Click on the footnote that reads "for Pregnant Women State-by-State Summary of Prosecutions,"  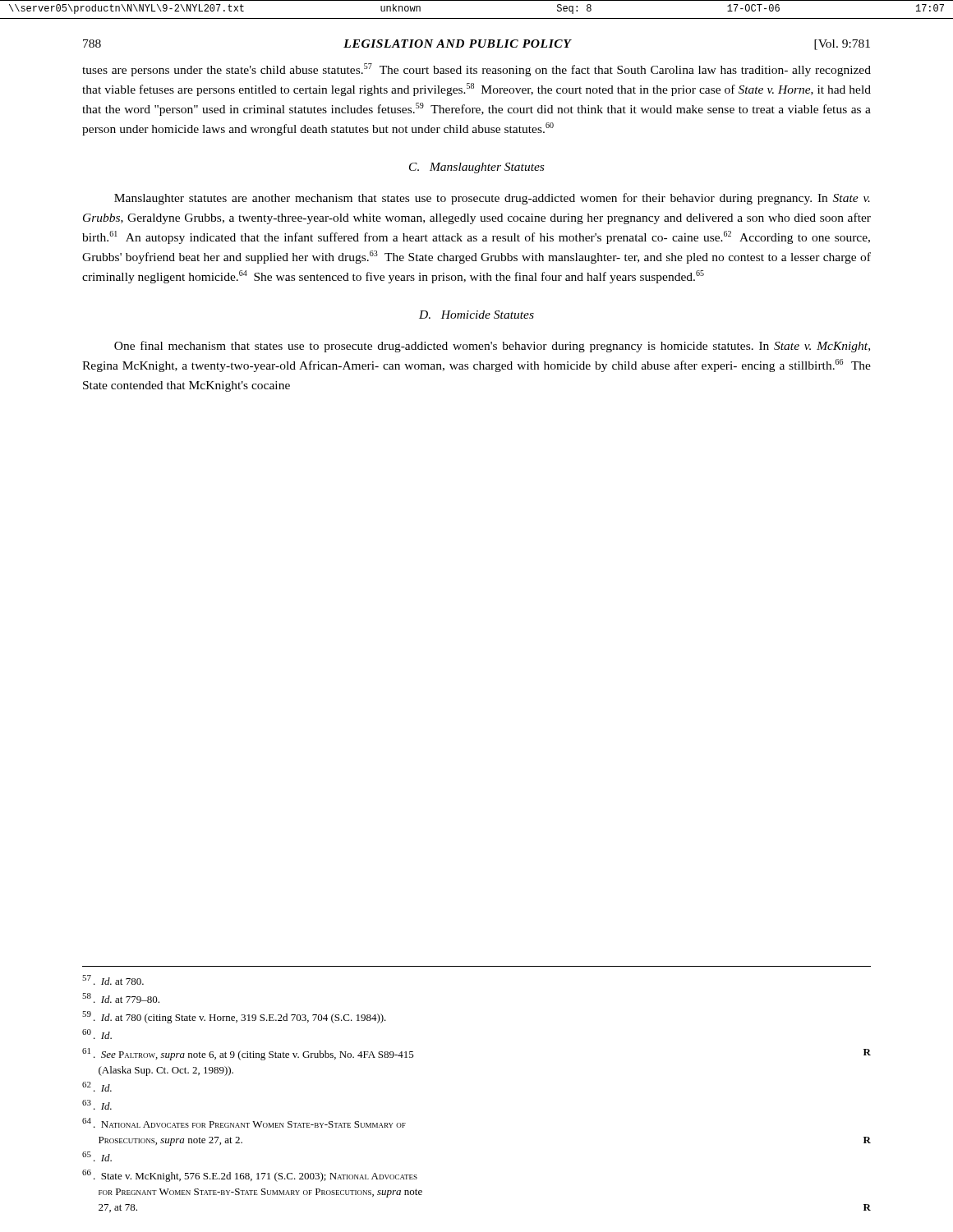260,1192
